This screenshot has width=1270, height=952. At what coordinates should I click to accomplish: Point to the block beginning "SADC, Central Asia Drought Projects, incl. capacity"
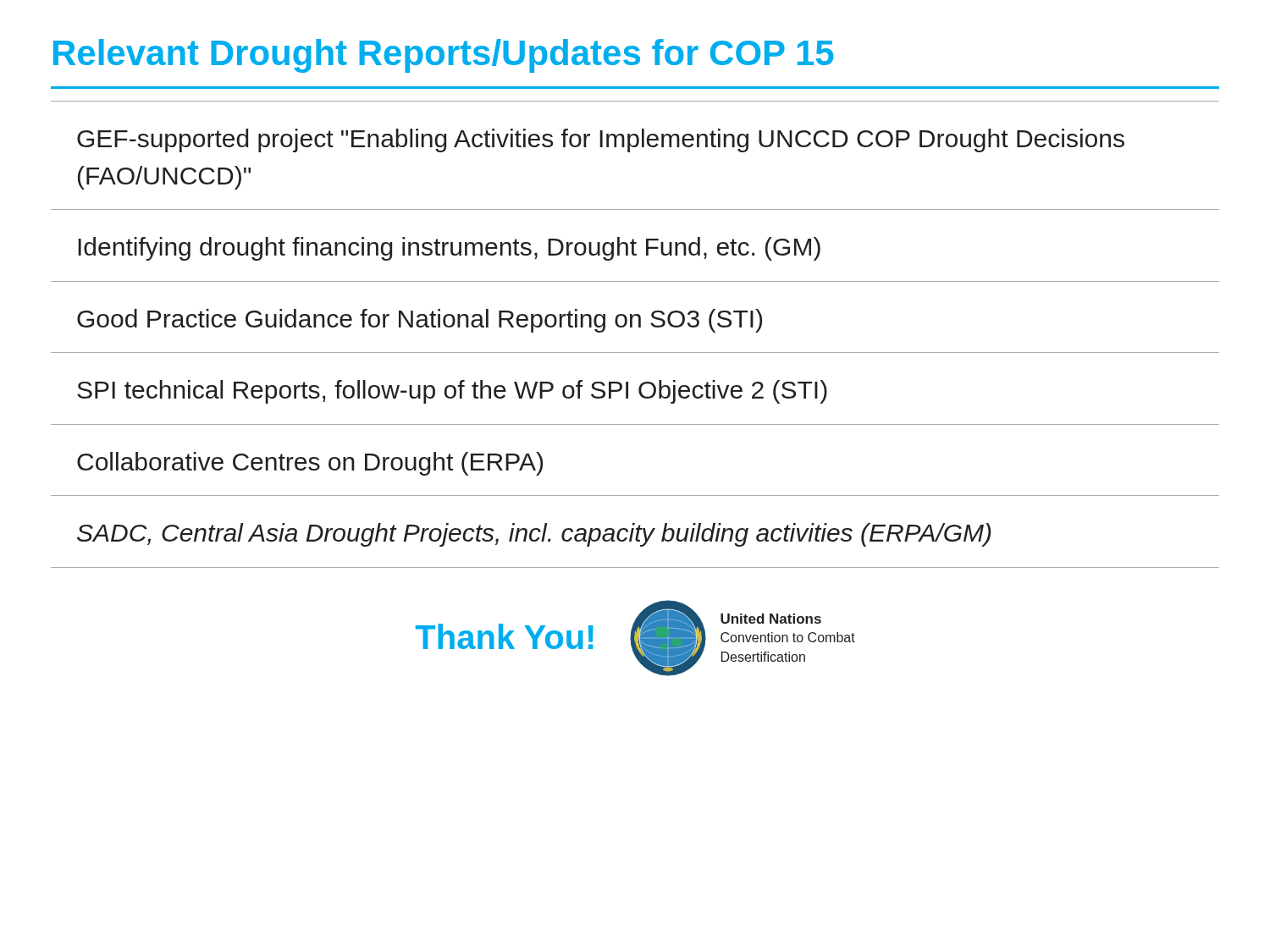(x=534, y=533)
